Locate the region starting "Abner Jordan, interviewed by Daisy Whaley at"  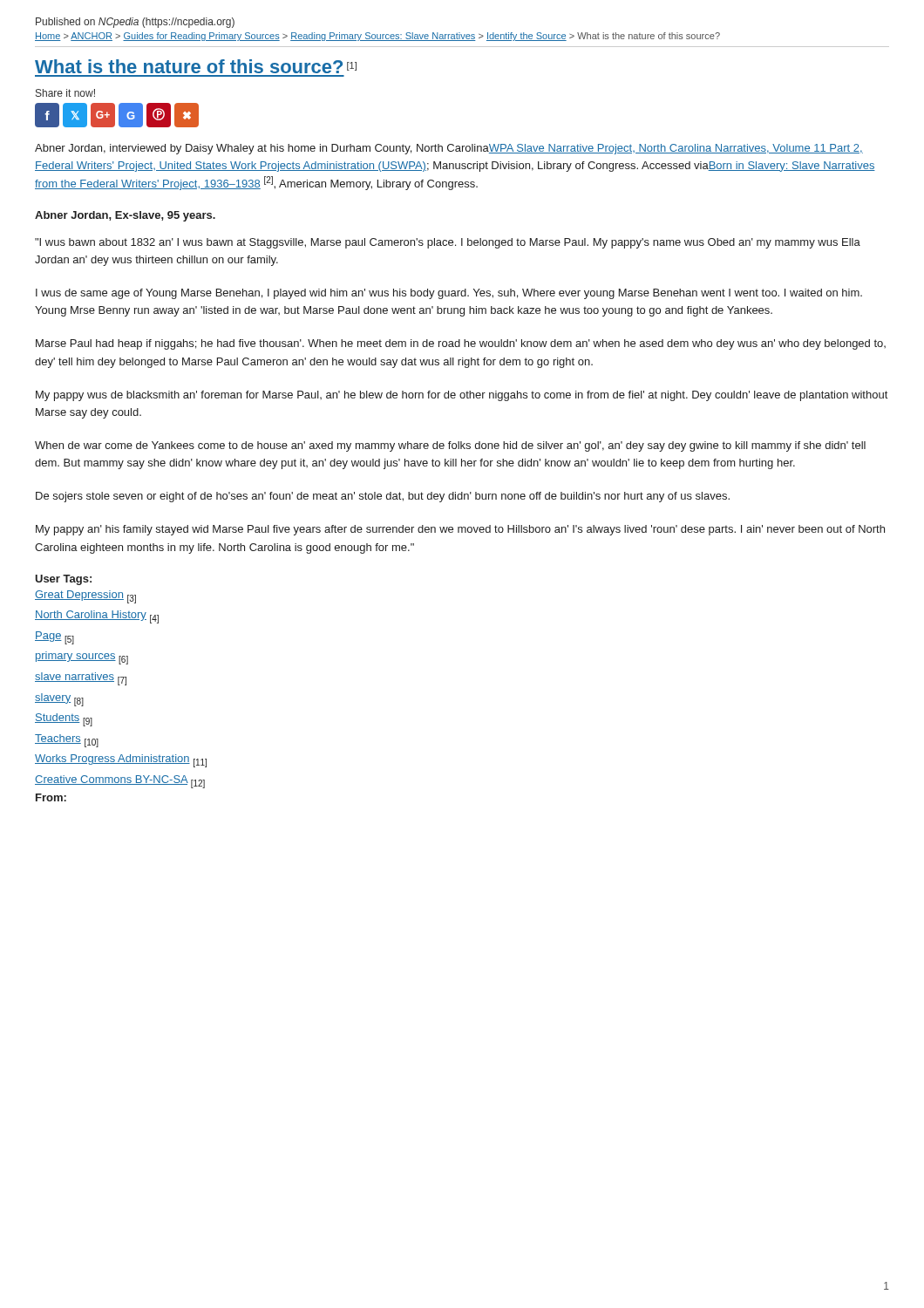[455, 166]
